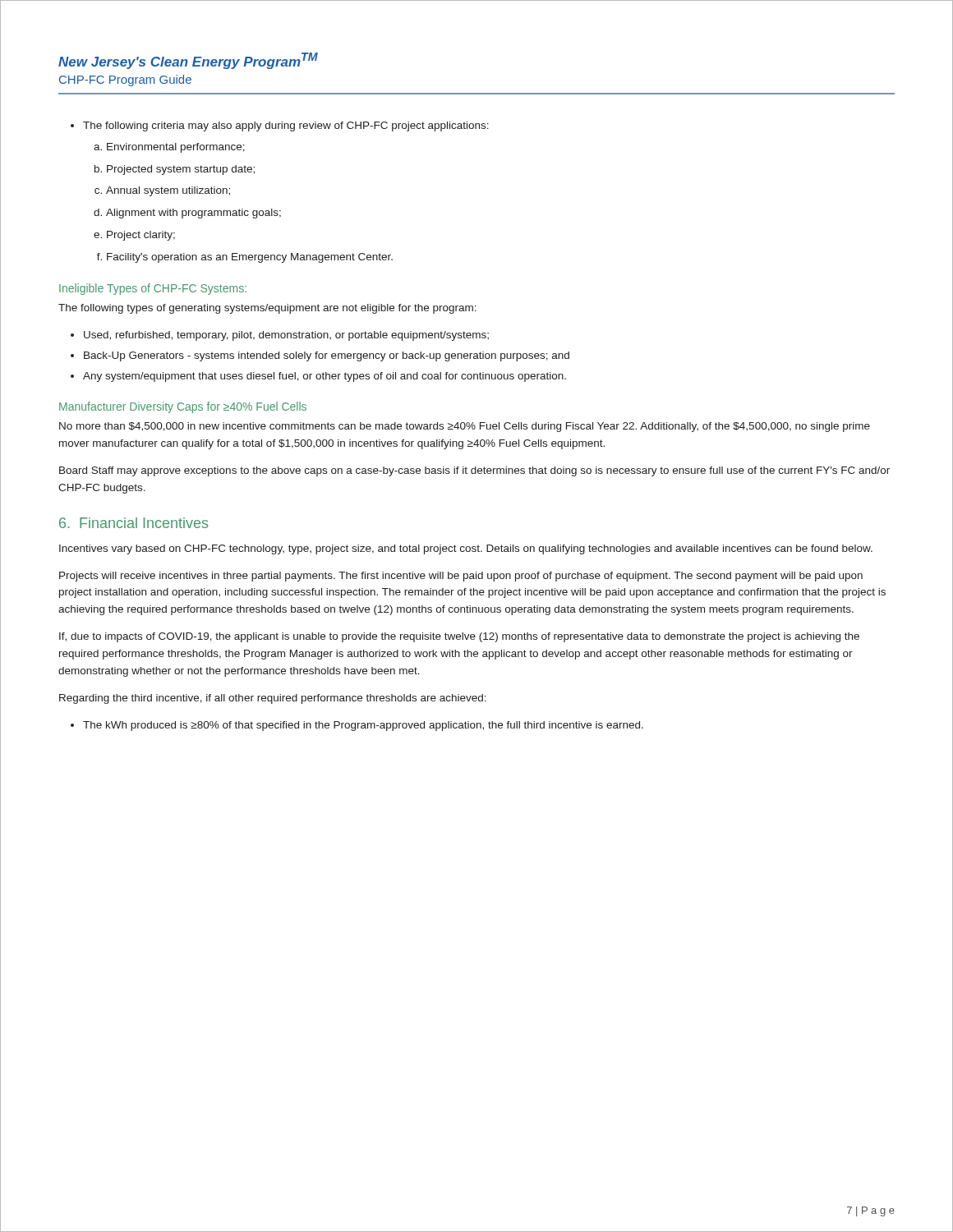
Task: Locate the block of text that opens with "No more than $4,500,000 in new incentive"
Action: 464,434
